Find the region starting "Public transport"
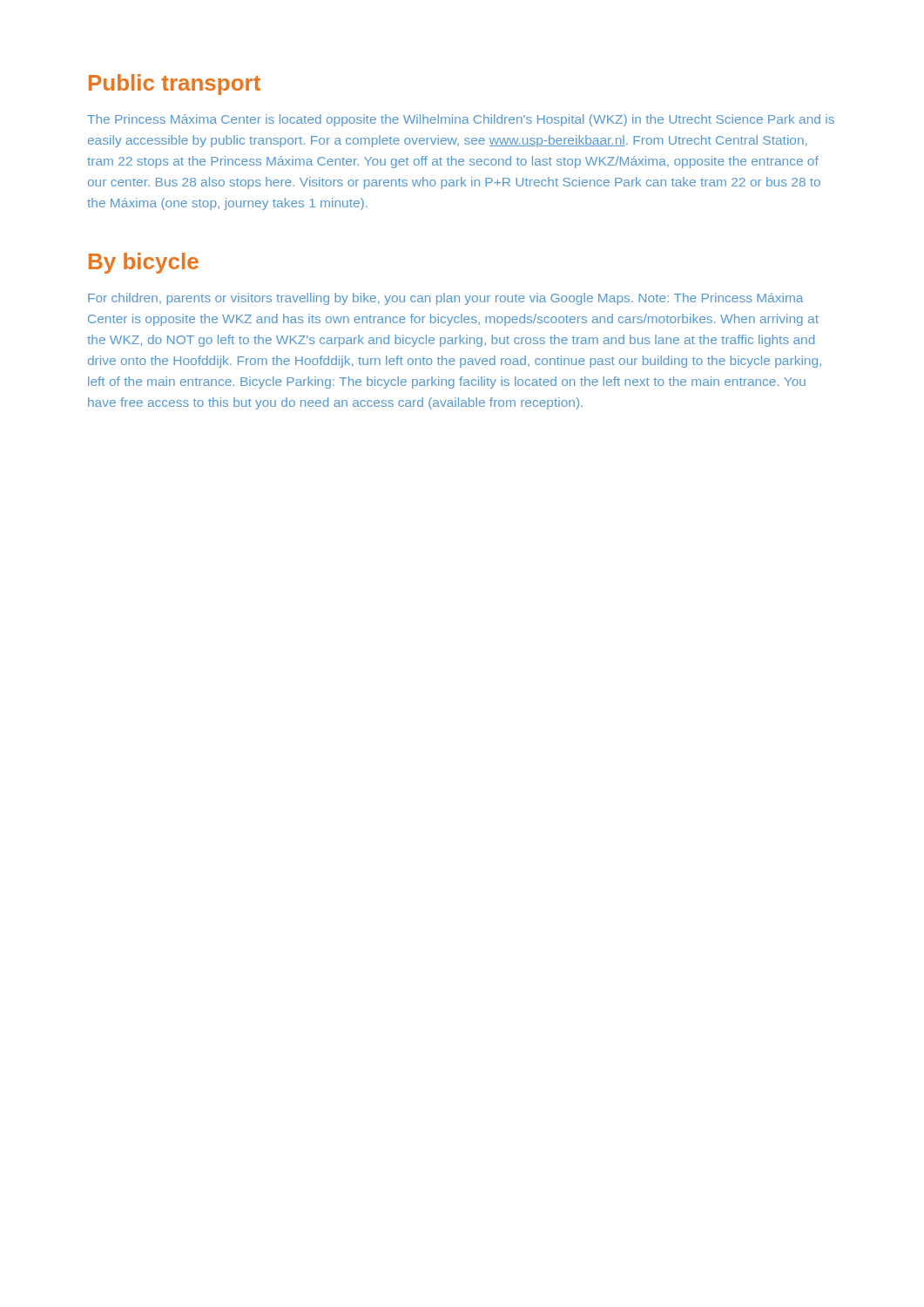Screen dimensions: 1307x924 point(174,83)
